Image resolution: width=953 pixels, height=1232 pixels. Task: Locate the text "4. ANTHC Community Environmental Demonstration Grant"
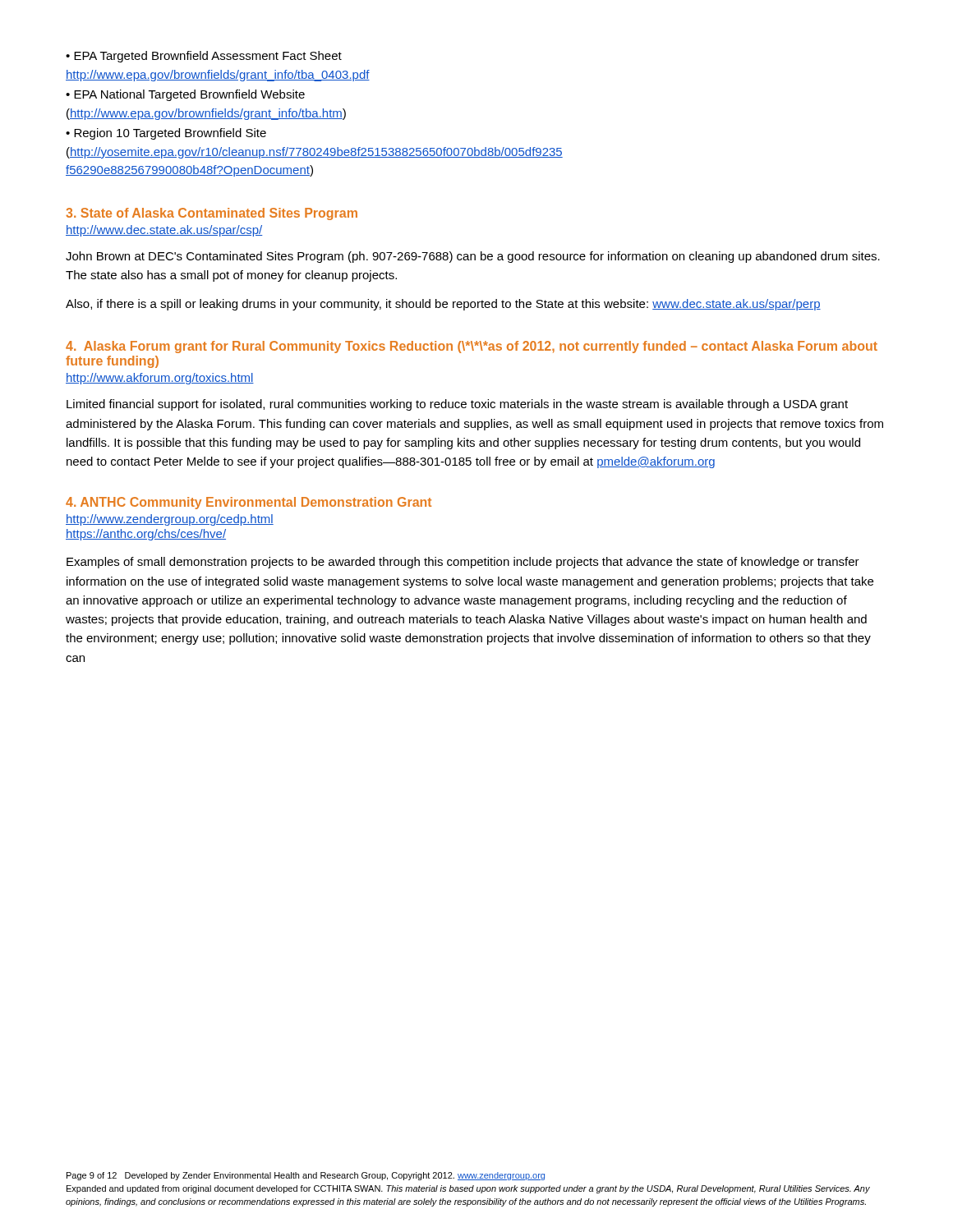pos(249,502)
